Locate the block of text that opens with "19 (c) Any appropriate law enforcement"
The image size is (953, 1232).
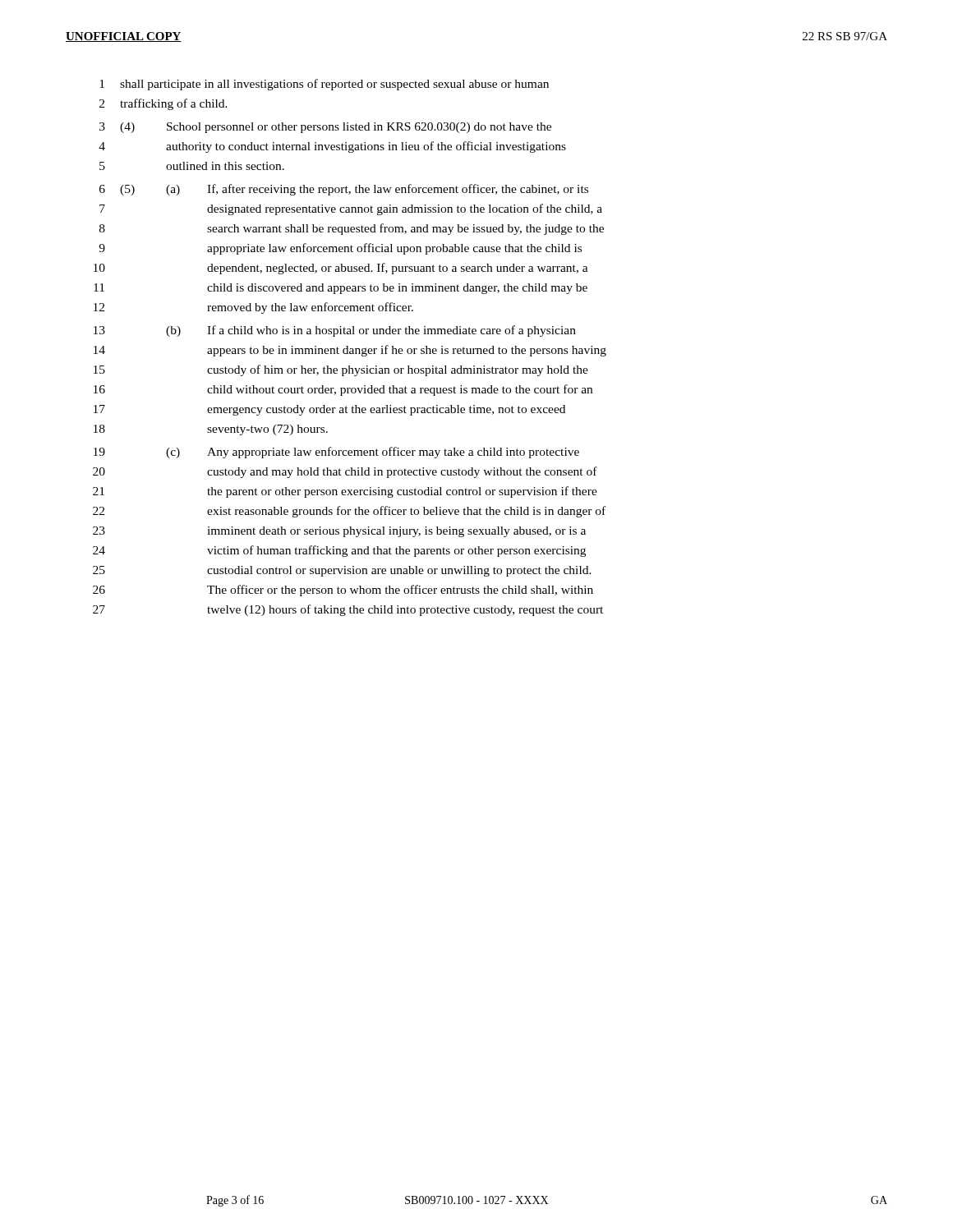coord(476,452)
